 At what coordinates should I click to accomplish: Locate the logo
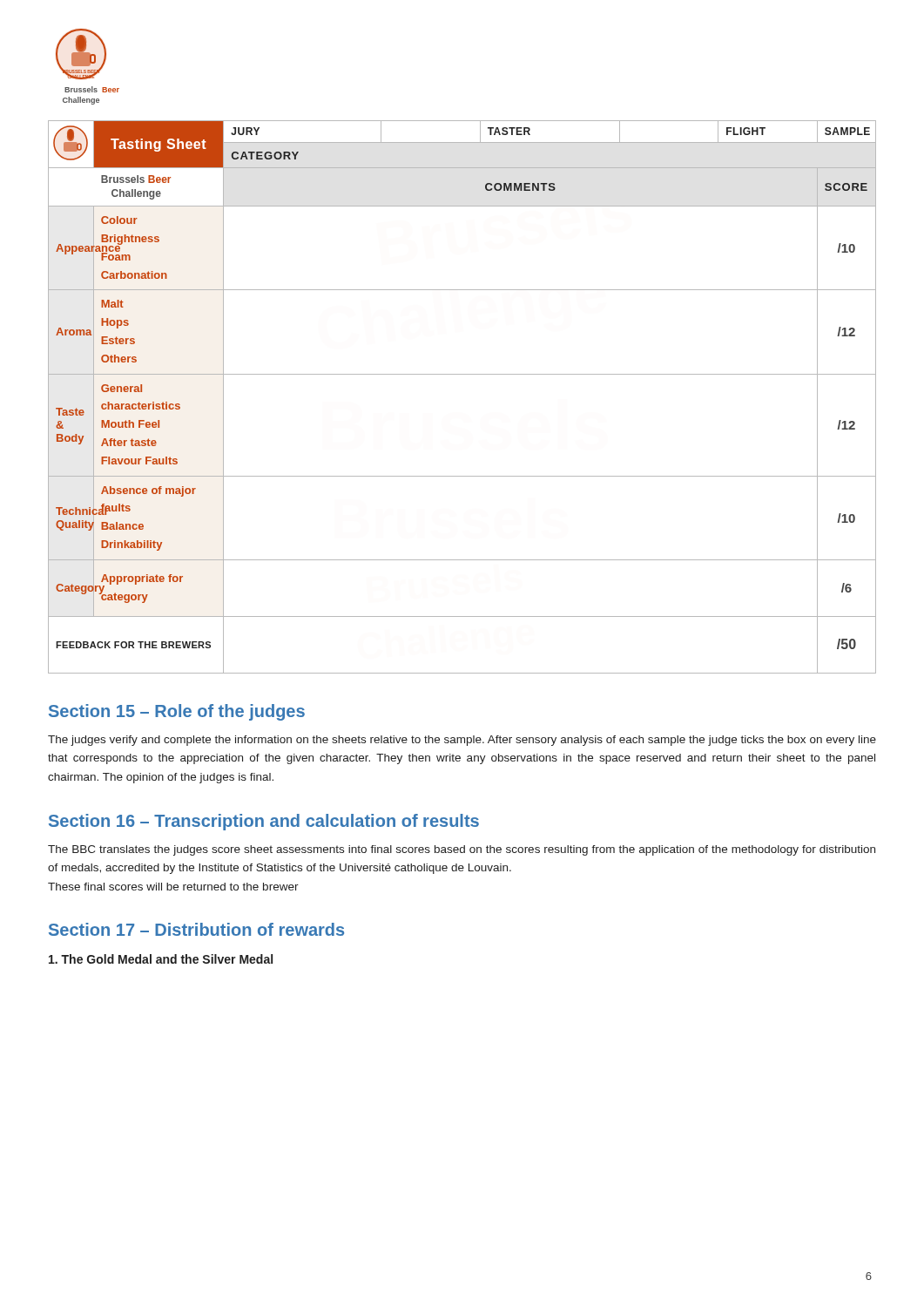coord(462,65)
